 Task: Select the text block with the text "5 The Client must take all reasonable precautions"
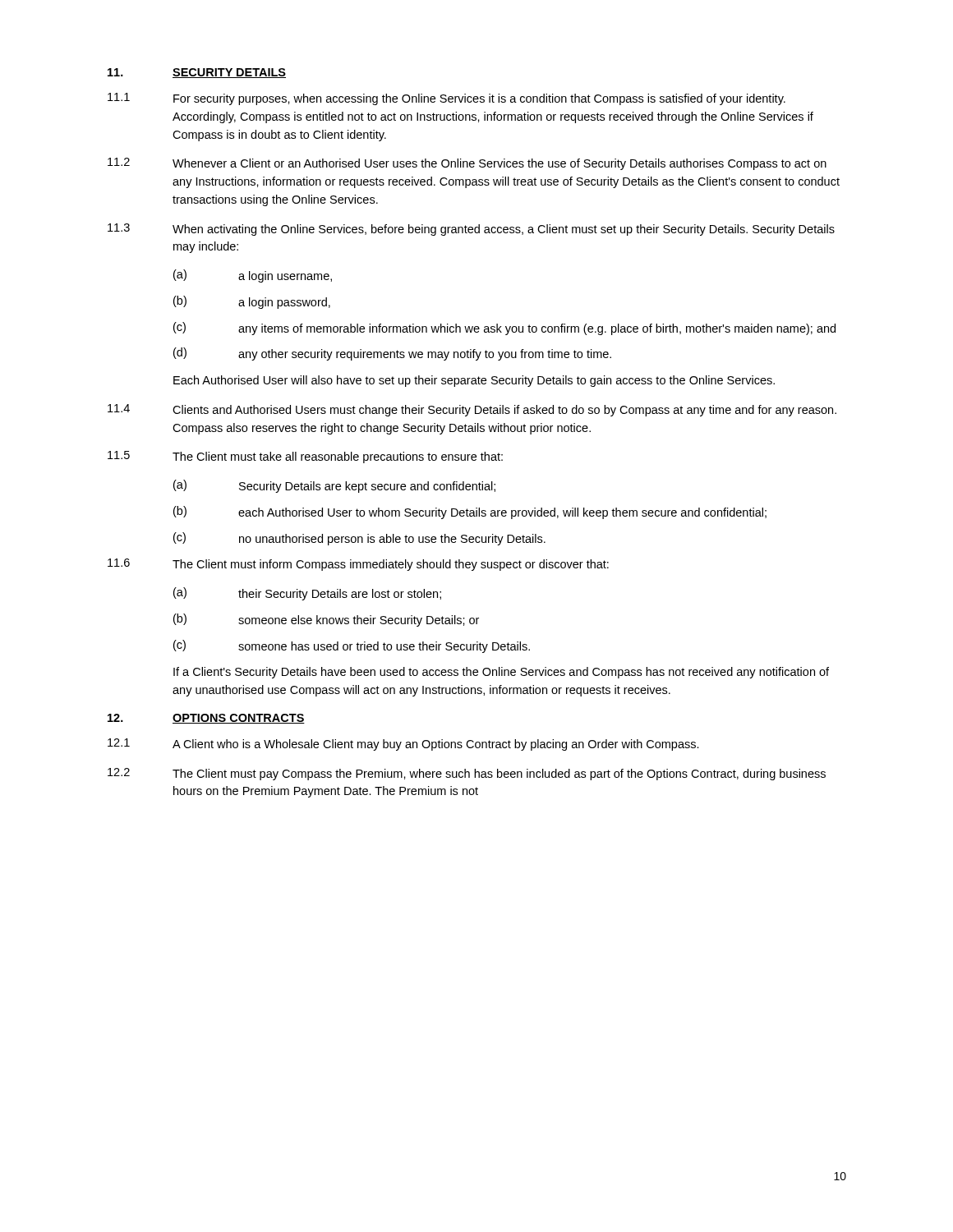[x=305, y=458]
